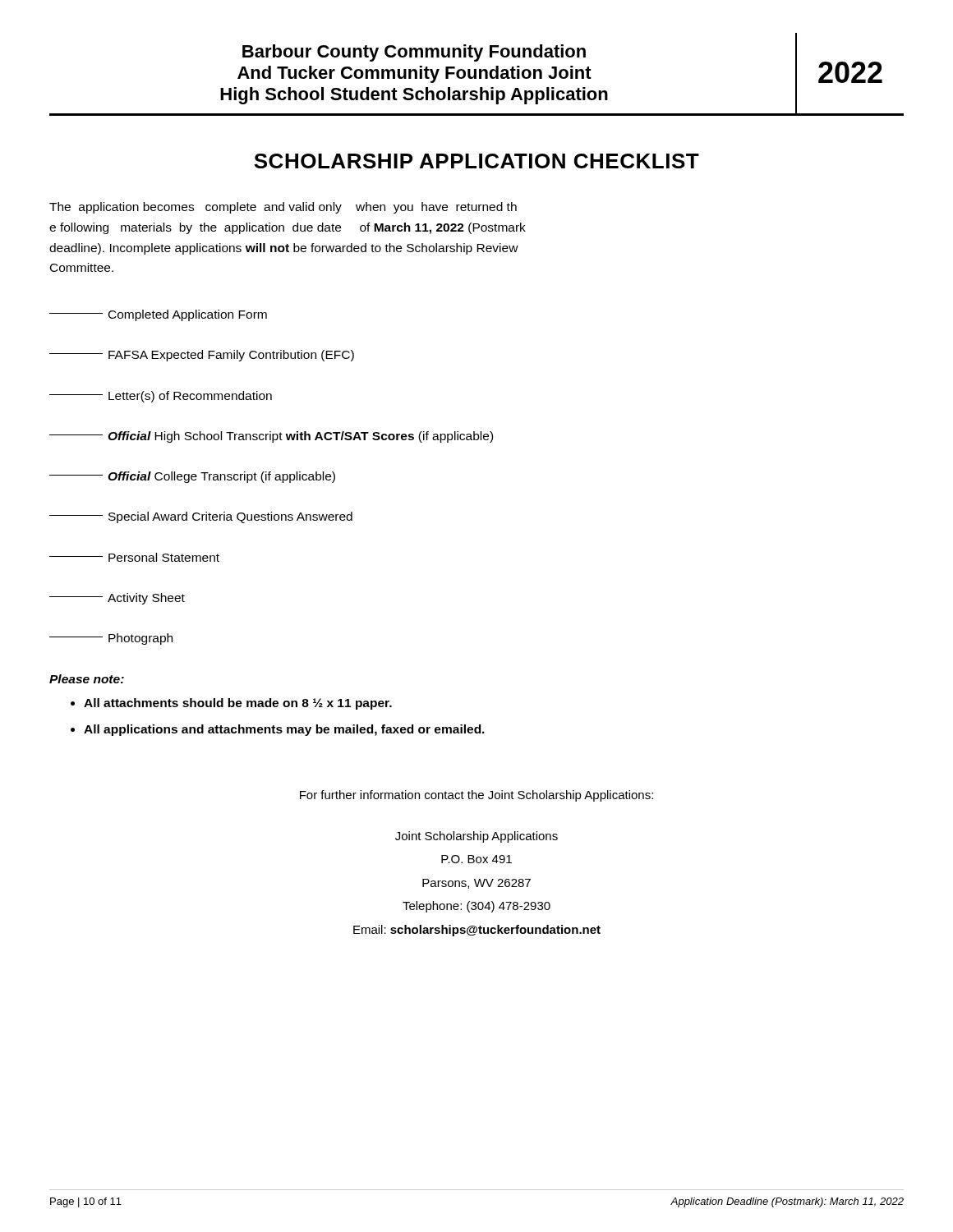Find the region starting "Official High School Transcript with ACT/SAT Scores"

coord(476,434)
